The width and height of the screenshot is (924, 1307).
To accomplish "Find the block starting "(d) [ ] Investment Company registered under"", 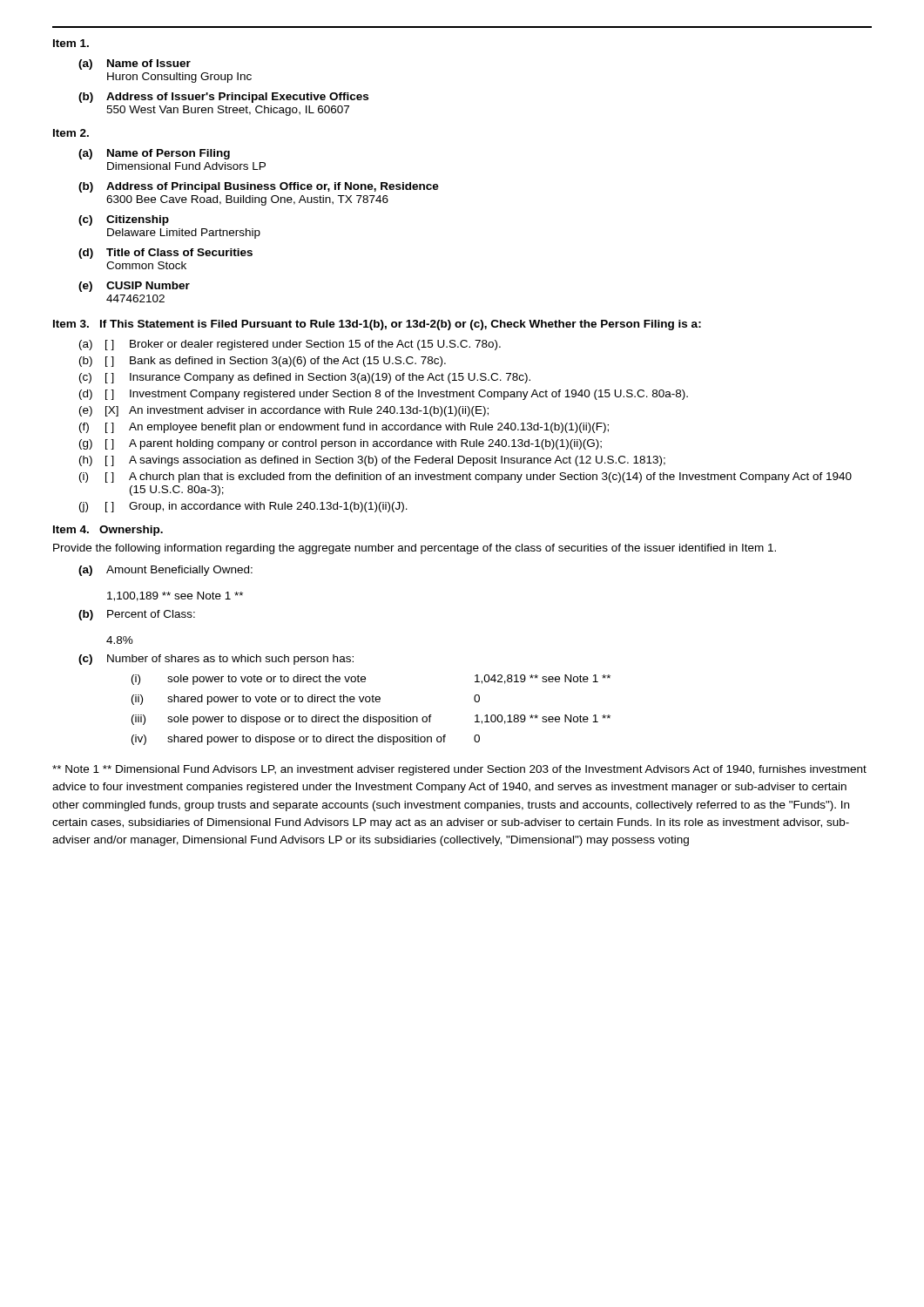I will tap(475, 393).
